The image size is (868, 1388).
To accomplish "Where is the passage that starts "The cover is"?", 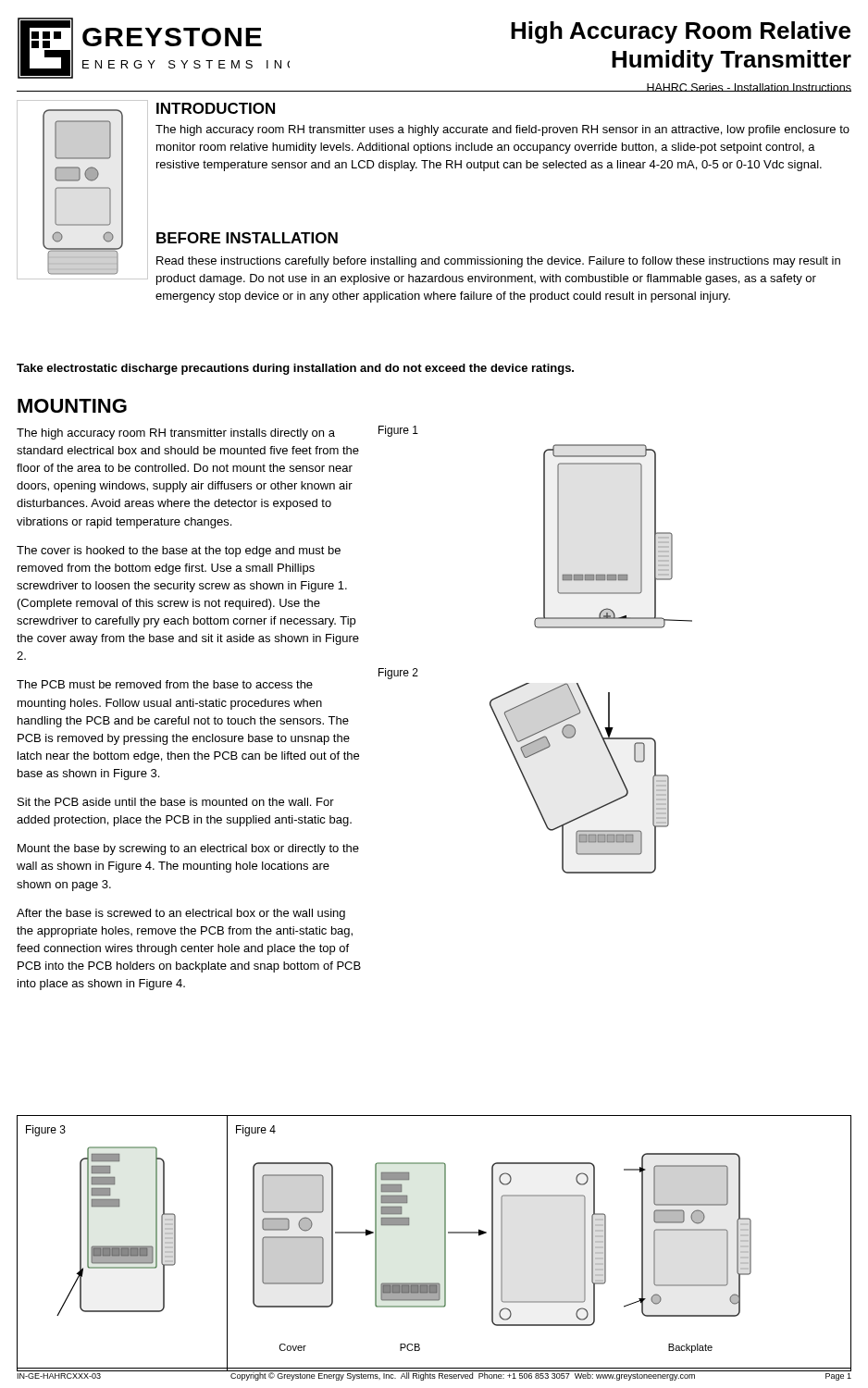I will point(188,603).
